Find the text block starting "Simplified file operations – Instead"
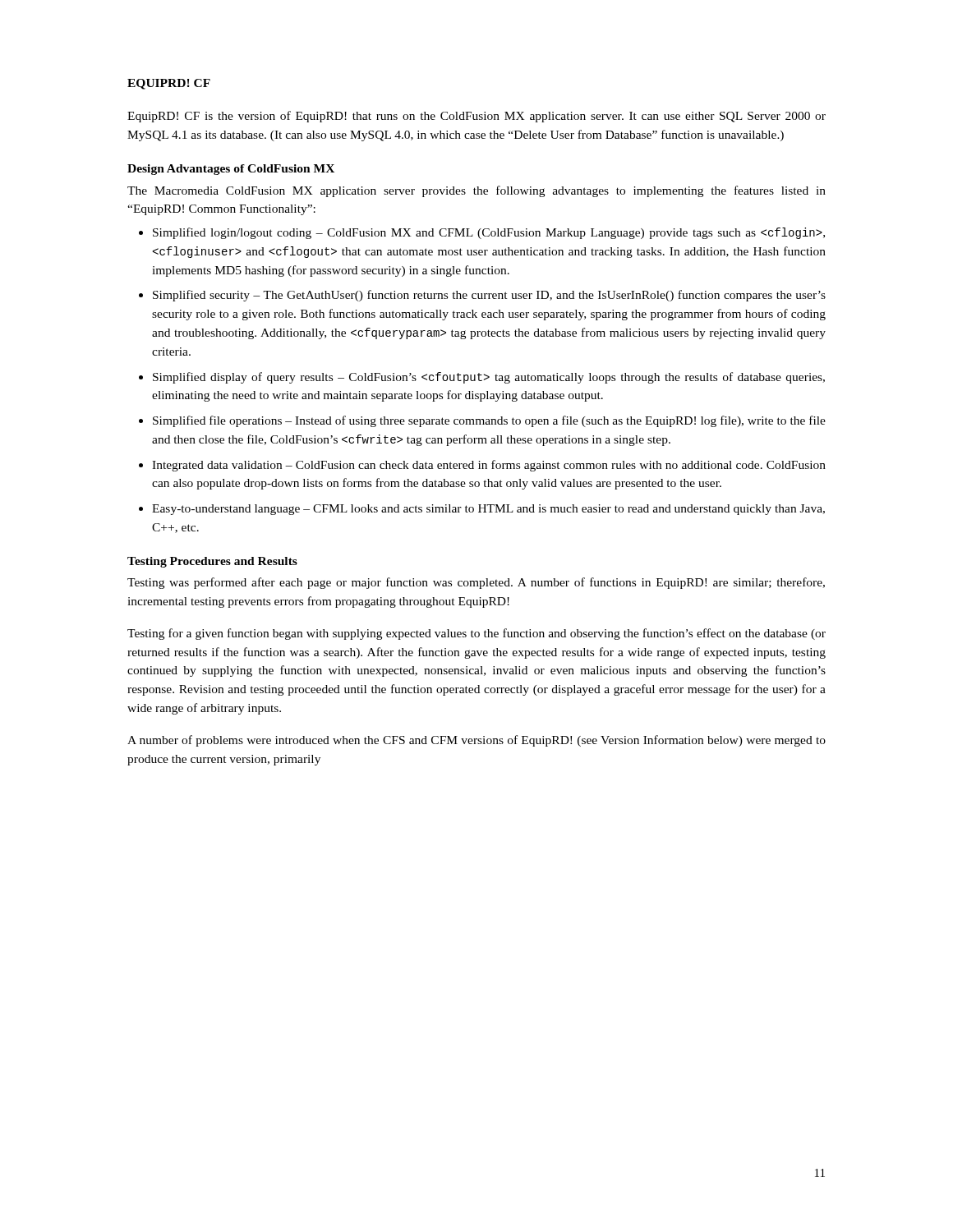 [x=489, y=430]
